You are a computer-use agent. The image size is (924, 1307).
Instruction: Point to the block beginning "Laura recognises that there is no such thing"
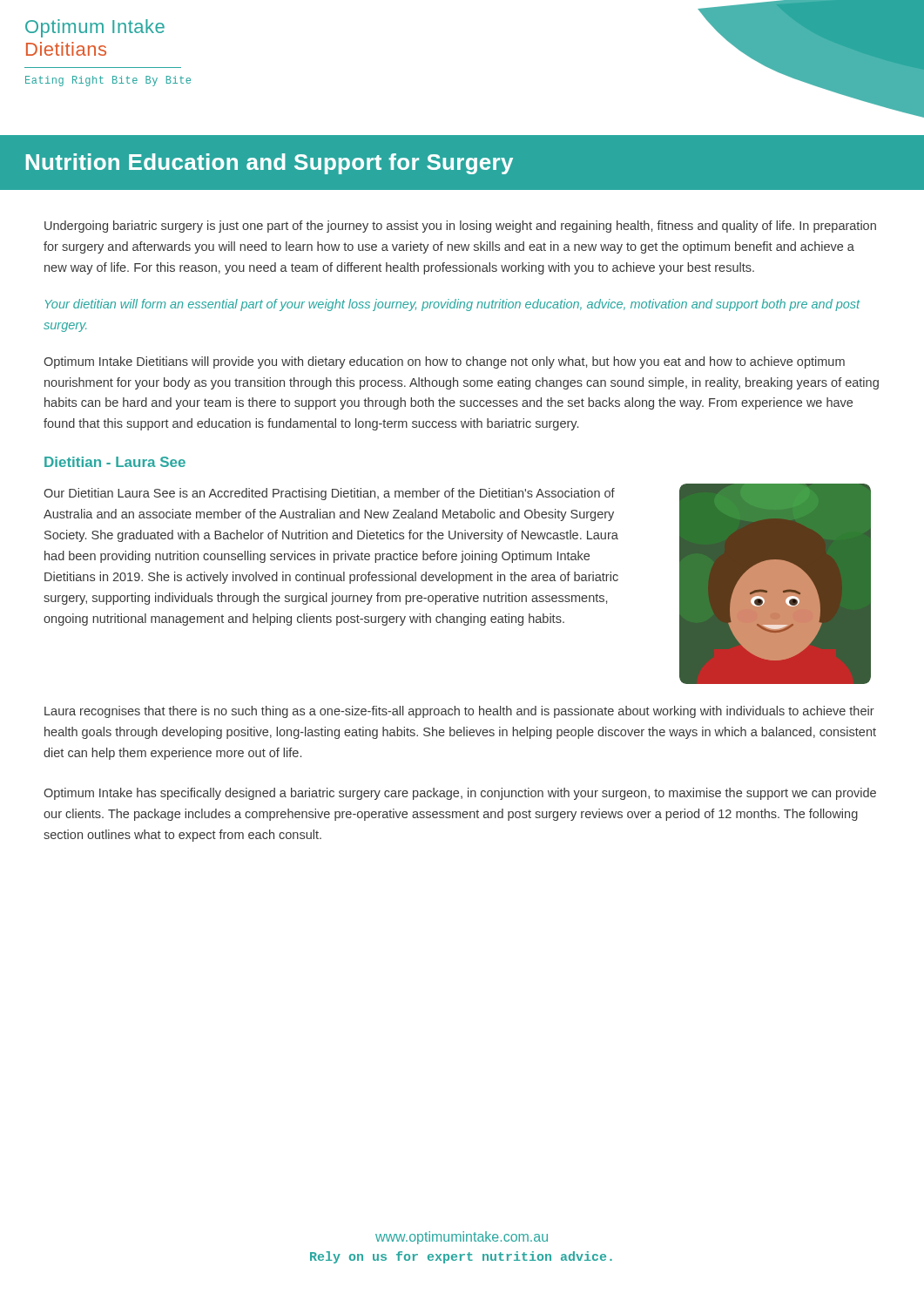[460, 732]
